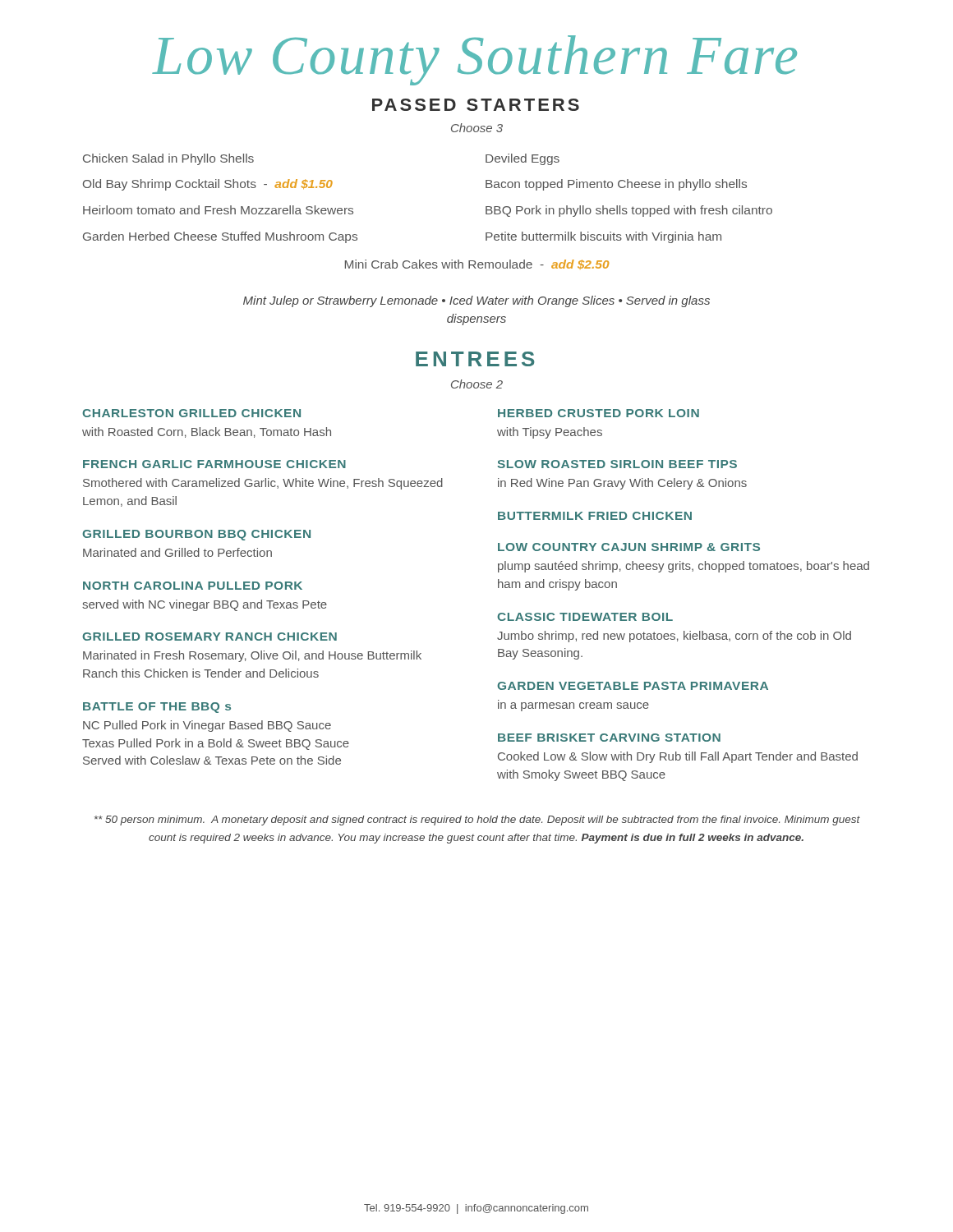Find the block on this page that starts "FRENCH GARLIC FARMHOUSE"
This screenshot has width=953, height=1232.
269,483
